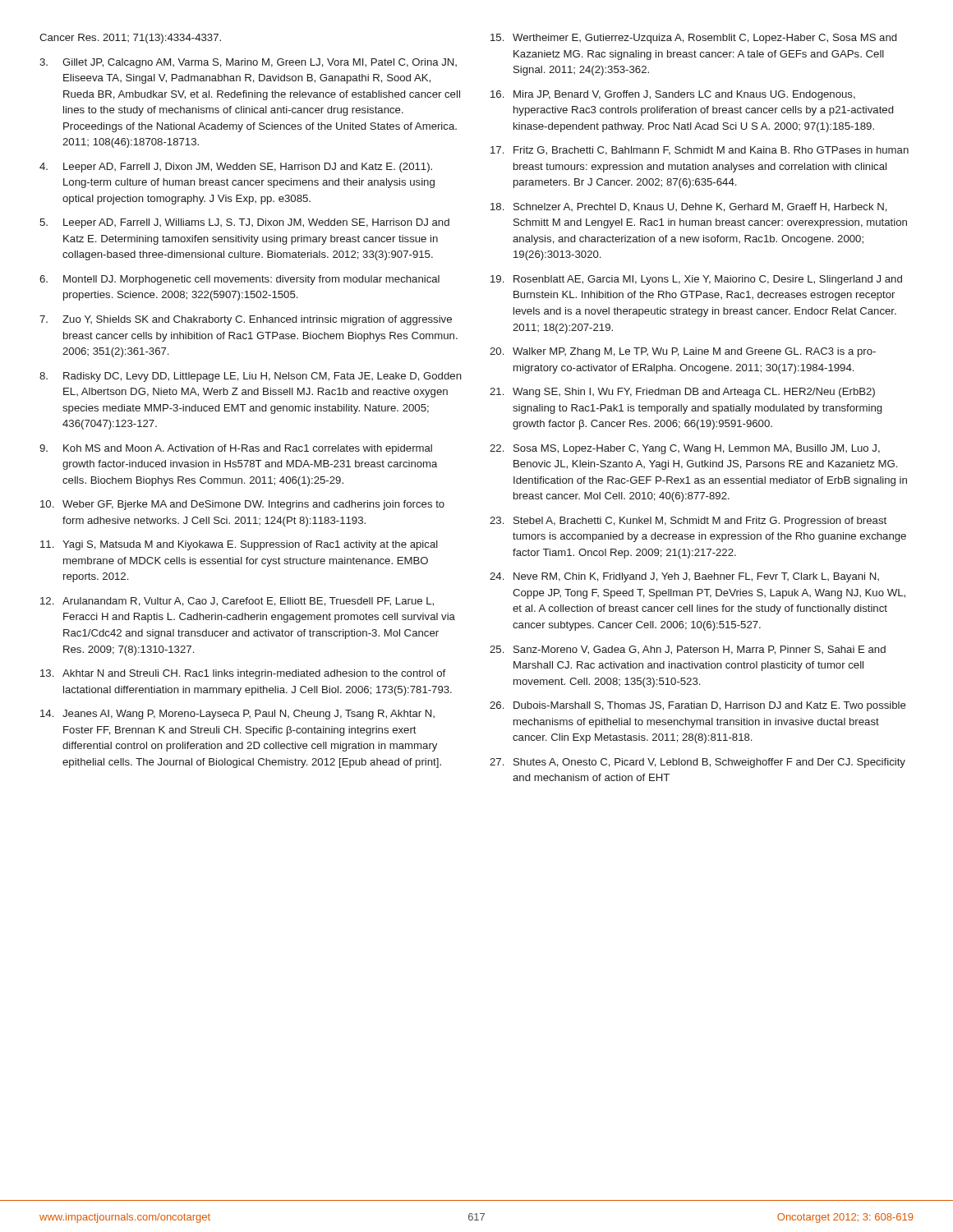Select the list item containing "7. Zuo Y, Shields SK and Chakraborty"
This screenshot has height=1232, width=953.
(x=251, y=335)
